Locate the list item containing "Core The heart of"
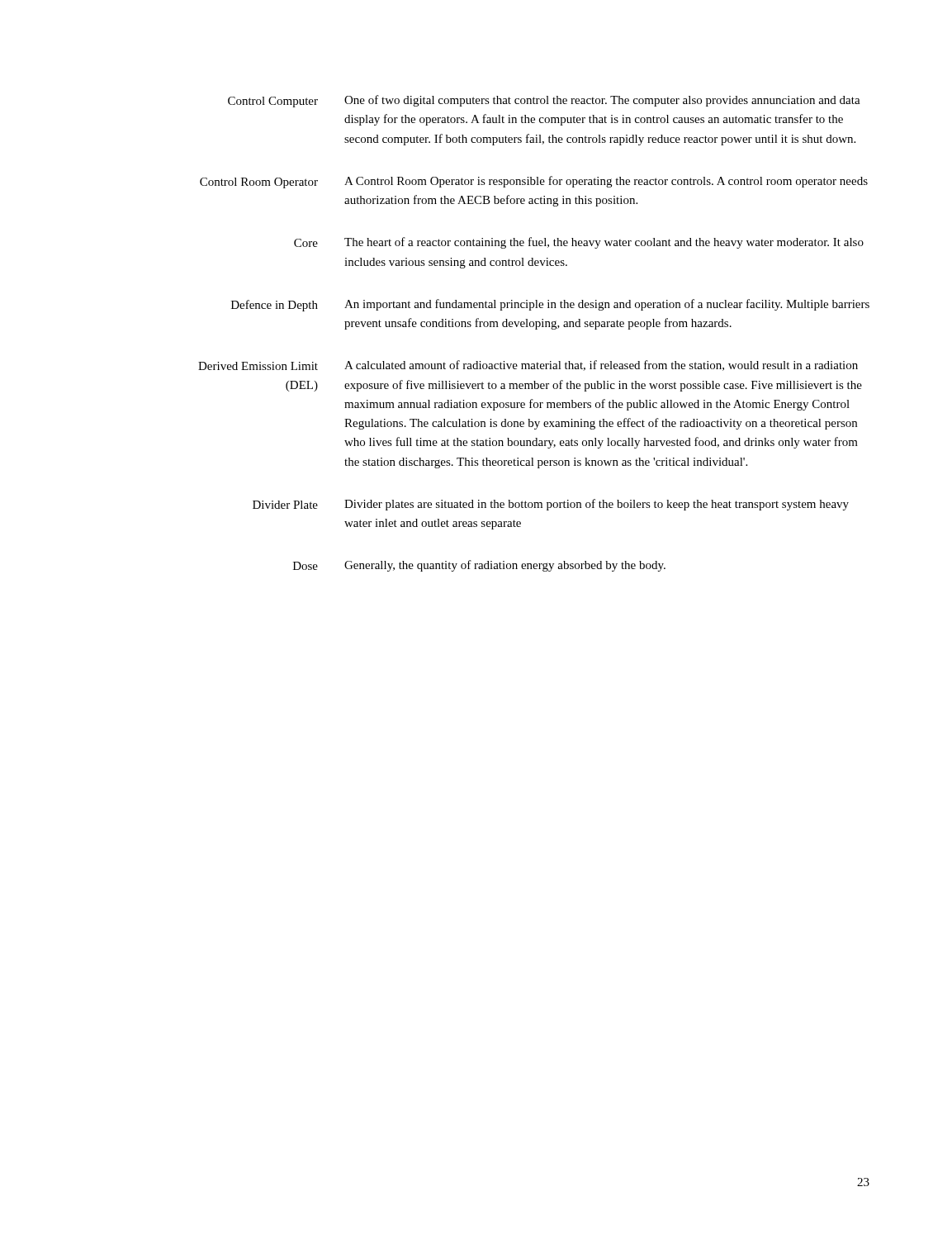The height and width of the screenshot is (1239, 952). coord(500,252)
